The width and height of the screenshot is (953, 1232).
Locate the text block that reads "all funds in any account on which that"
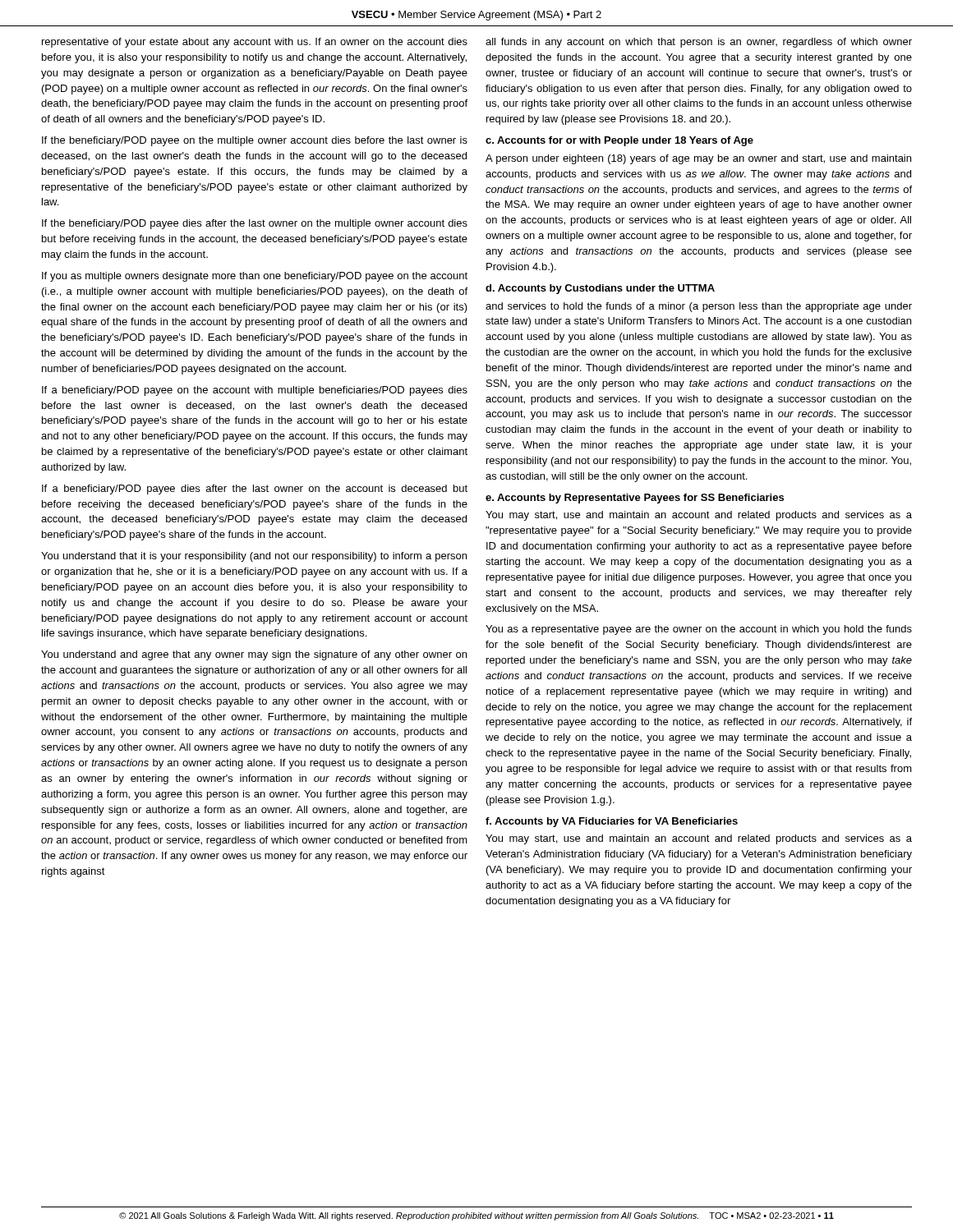699,81
